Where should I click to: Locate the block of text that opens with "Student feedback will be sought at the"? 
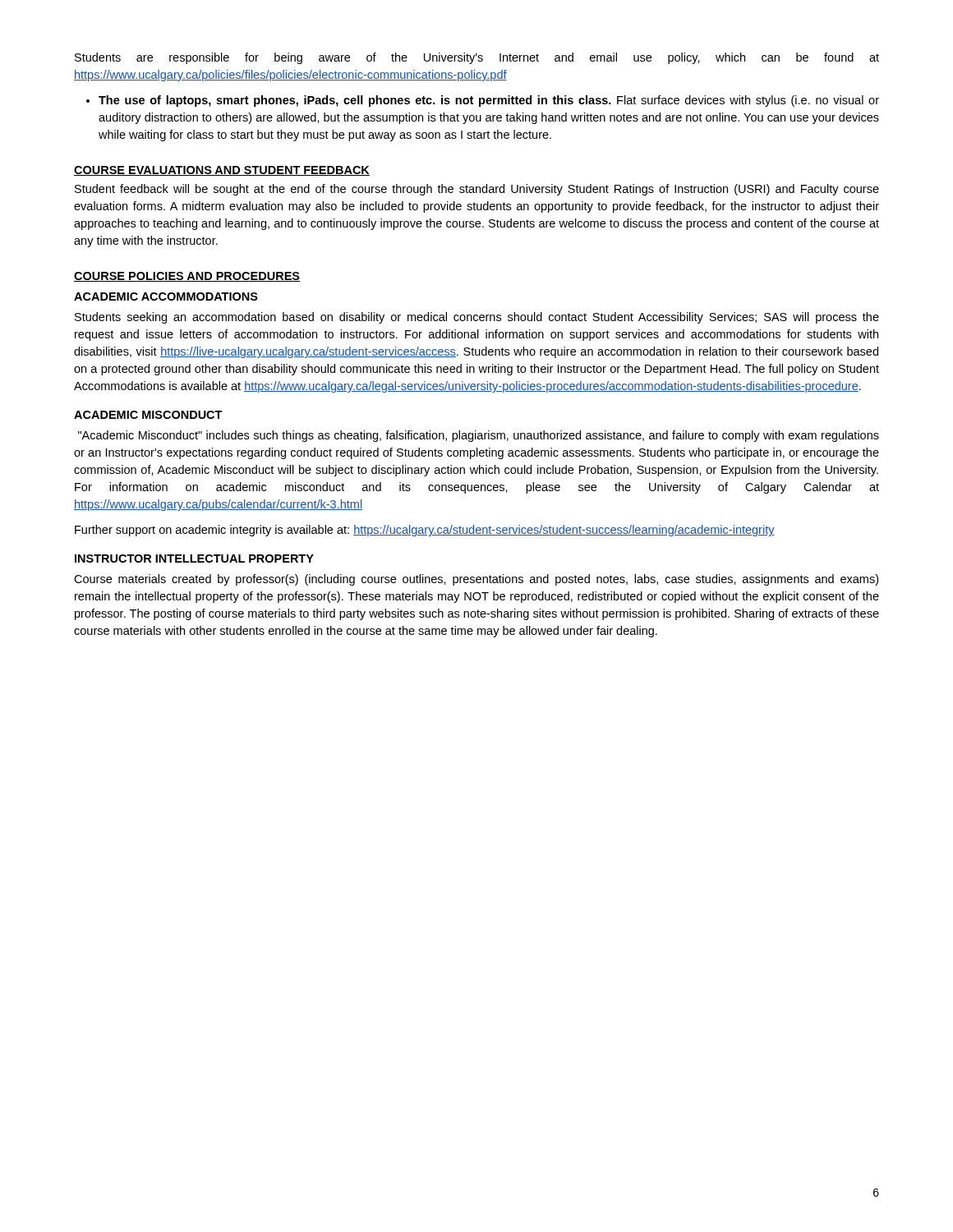476,215
